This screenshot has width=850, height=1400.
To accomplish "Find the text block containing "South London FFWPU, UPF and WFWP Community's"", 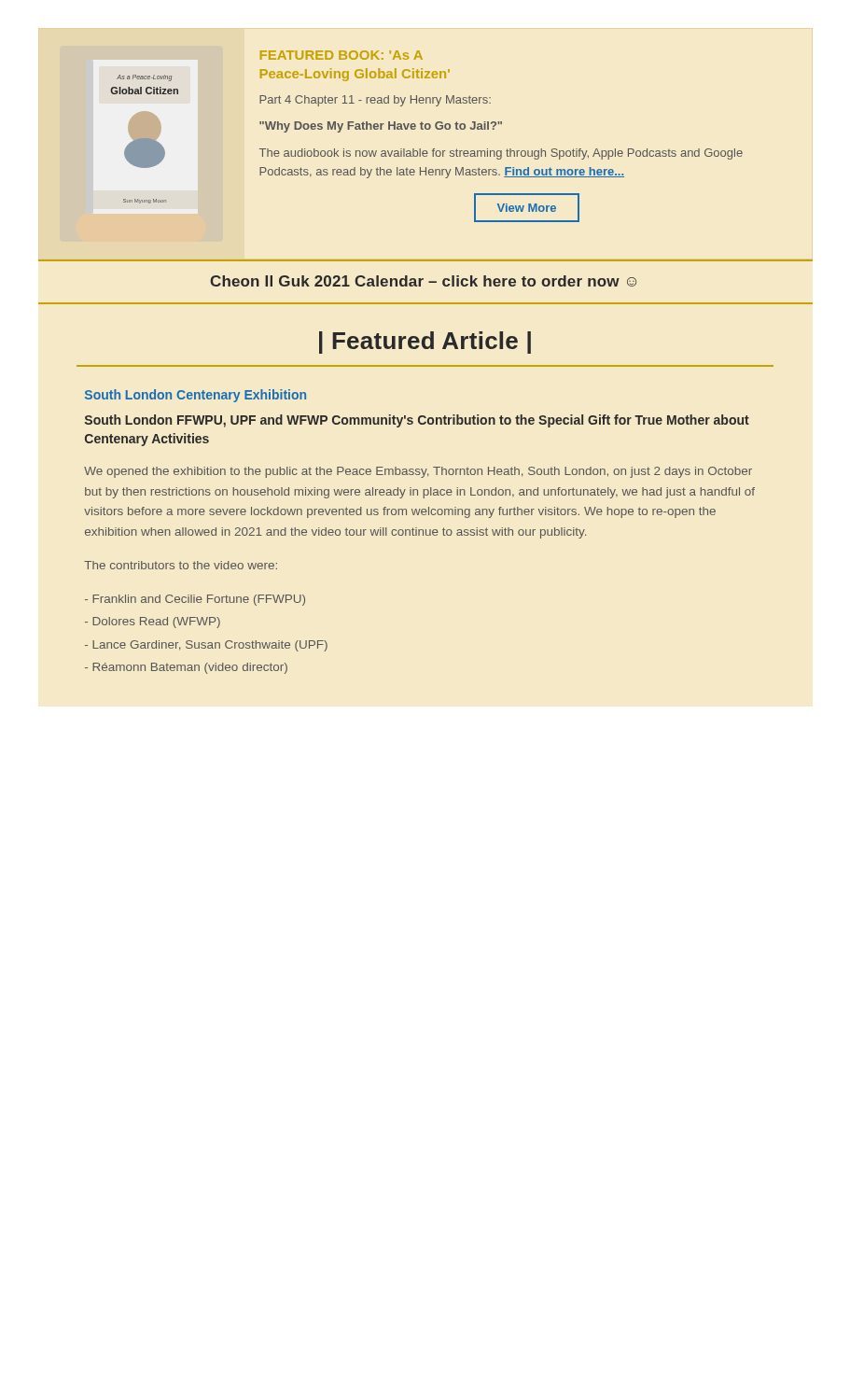I will (417, 429).
